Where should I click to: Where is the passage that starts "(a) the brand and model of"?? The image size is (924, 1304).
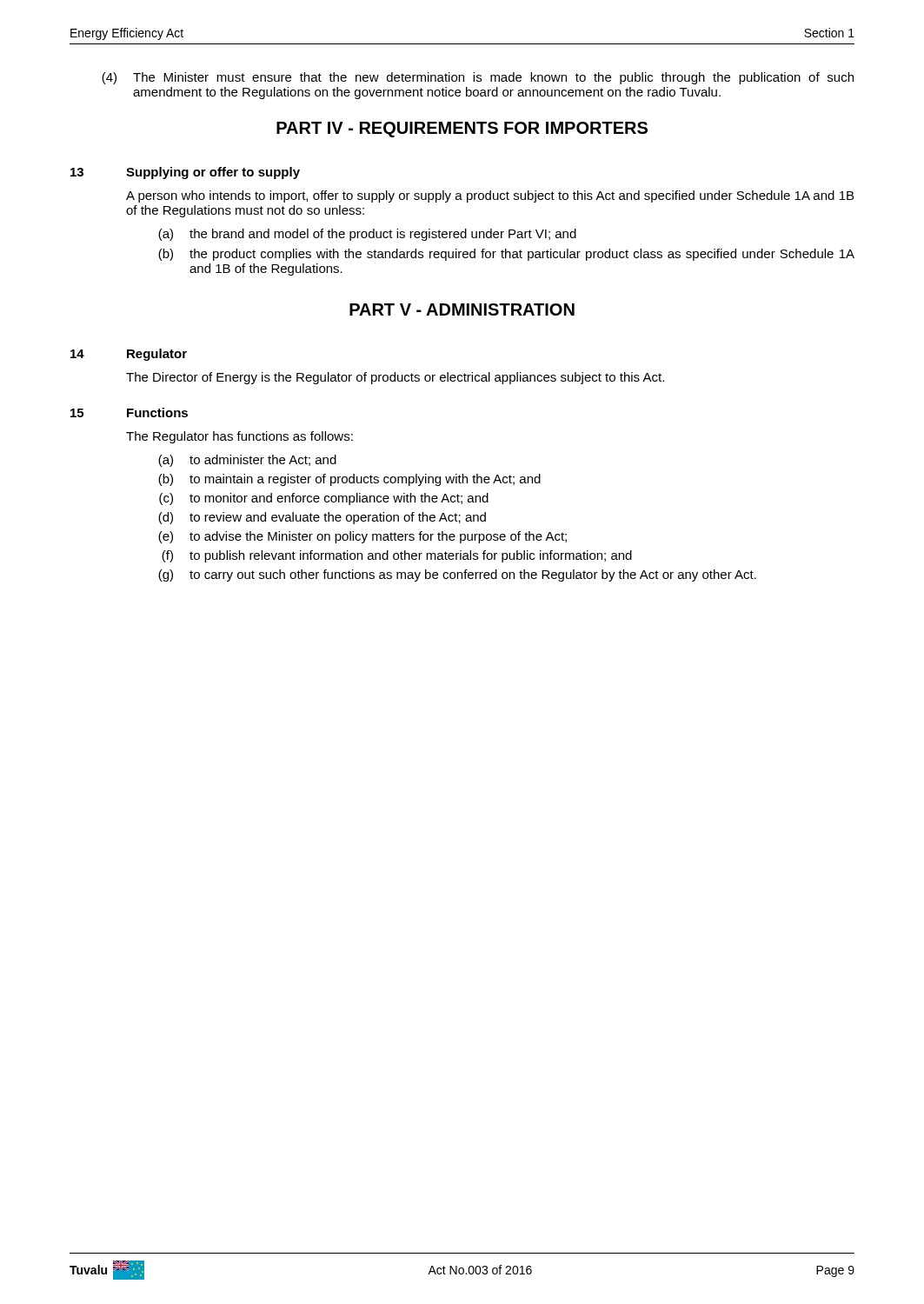coord(490,233)
